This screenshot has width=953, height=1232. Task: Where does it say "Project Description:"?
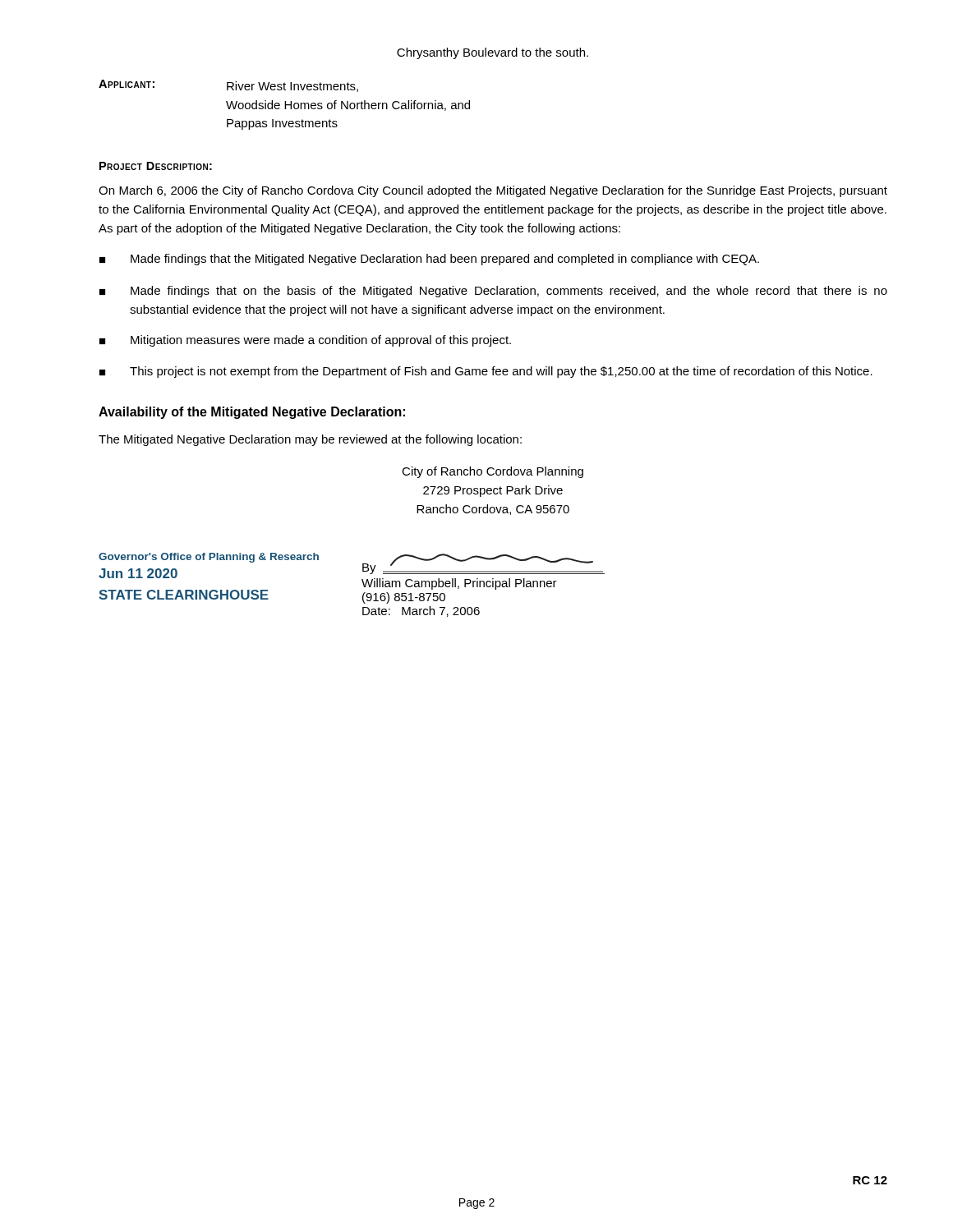click(x=156, y=166)
